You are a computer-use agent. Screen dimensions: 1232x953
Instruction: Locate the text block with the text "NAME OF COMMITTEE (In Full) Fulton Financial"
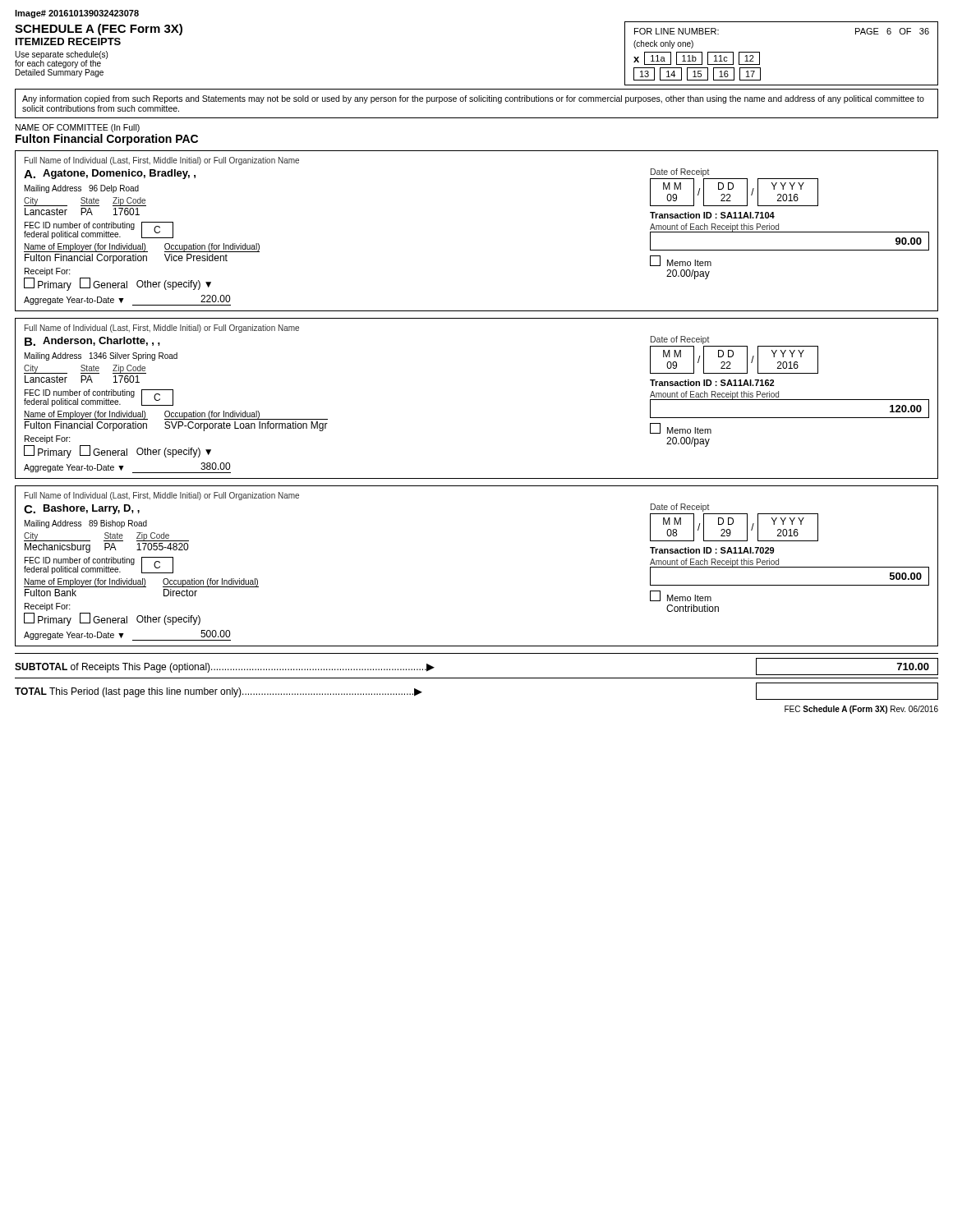pyautogui.click(x=78, y=128)
